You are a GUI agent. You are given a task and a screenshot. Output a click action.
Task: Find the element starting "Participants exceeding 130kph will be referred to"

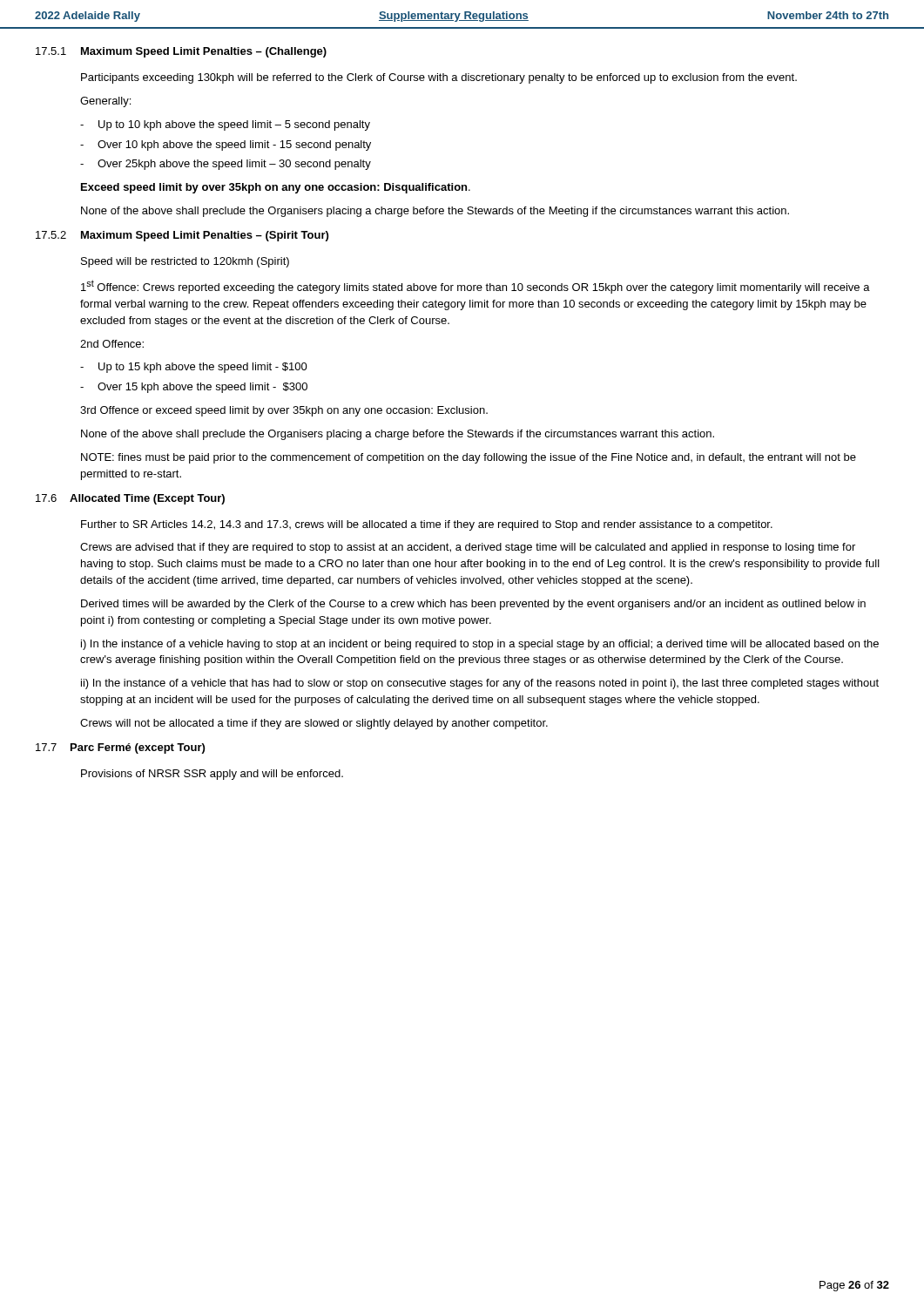click(x=439, y=77)
